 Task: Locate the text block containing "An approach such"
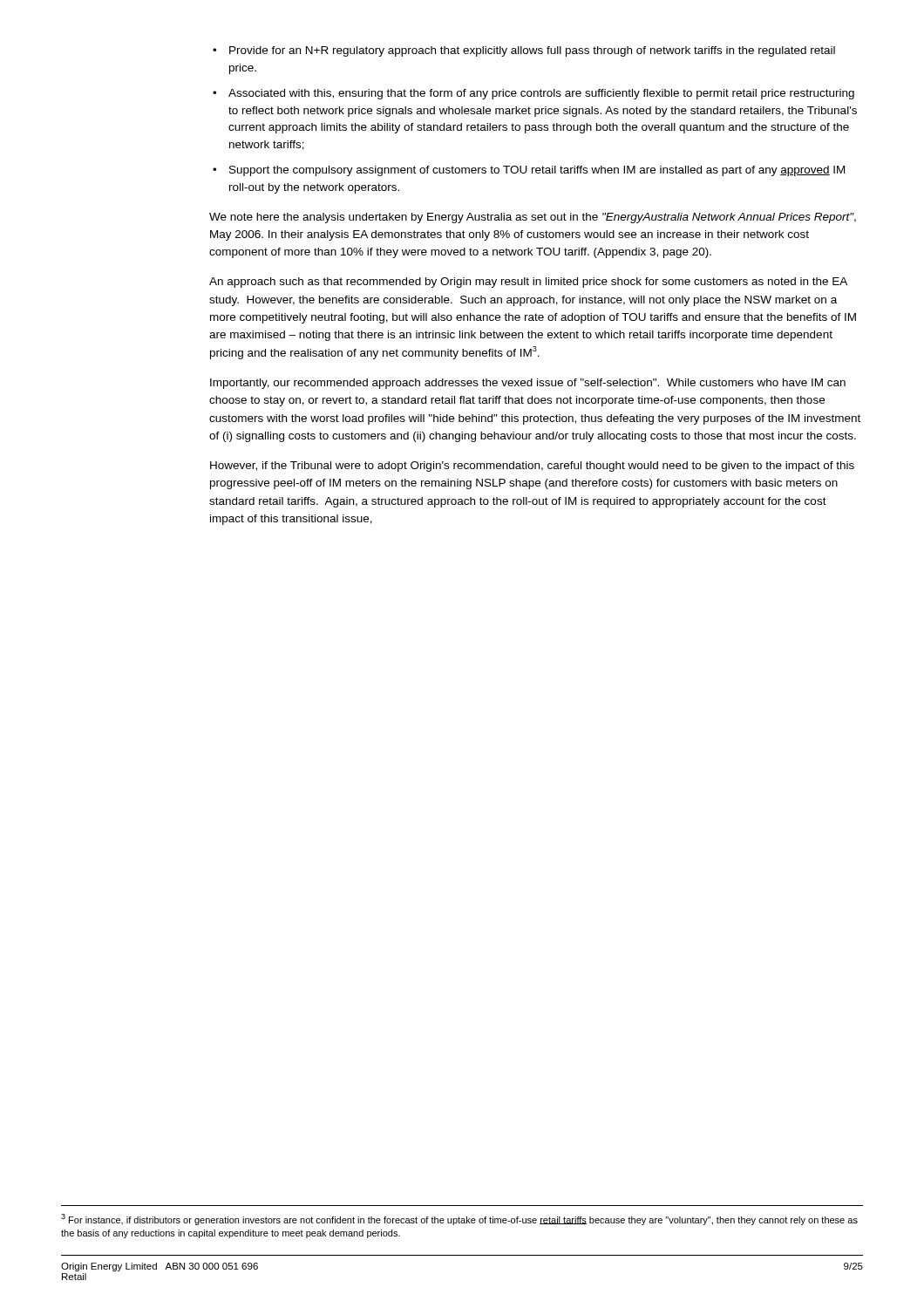click(533, 317)
